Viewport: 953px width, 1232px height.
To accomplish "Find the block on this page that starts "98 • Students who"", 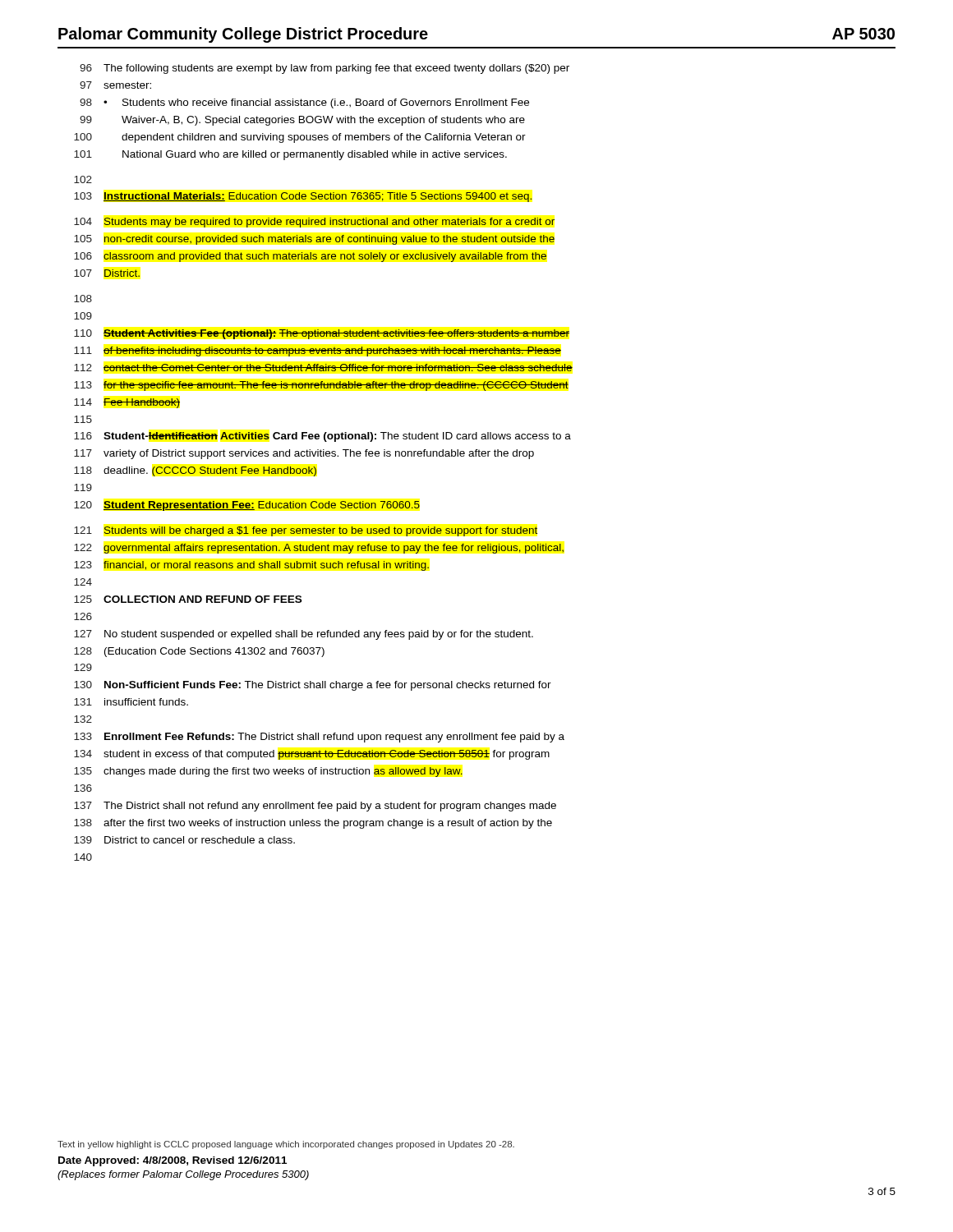I will pos(476,141).
